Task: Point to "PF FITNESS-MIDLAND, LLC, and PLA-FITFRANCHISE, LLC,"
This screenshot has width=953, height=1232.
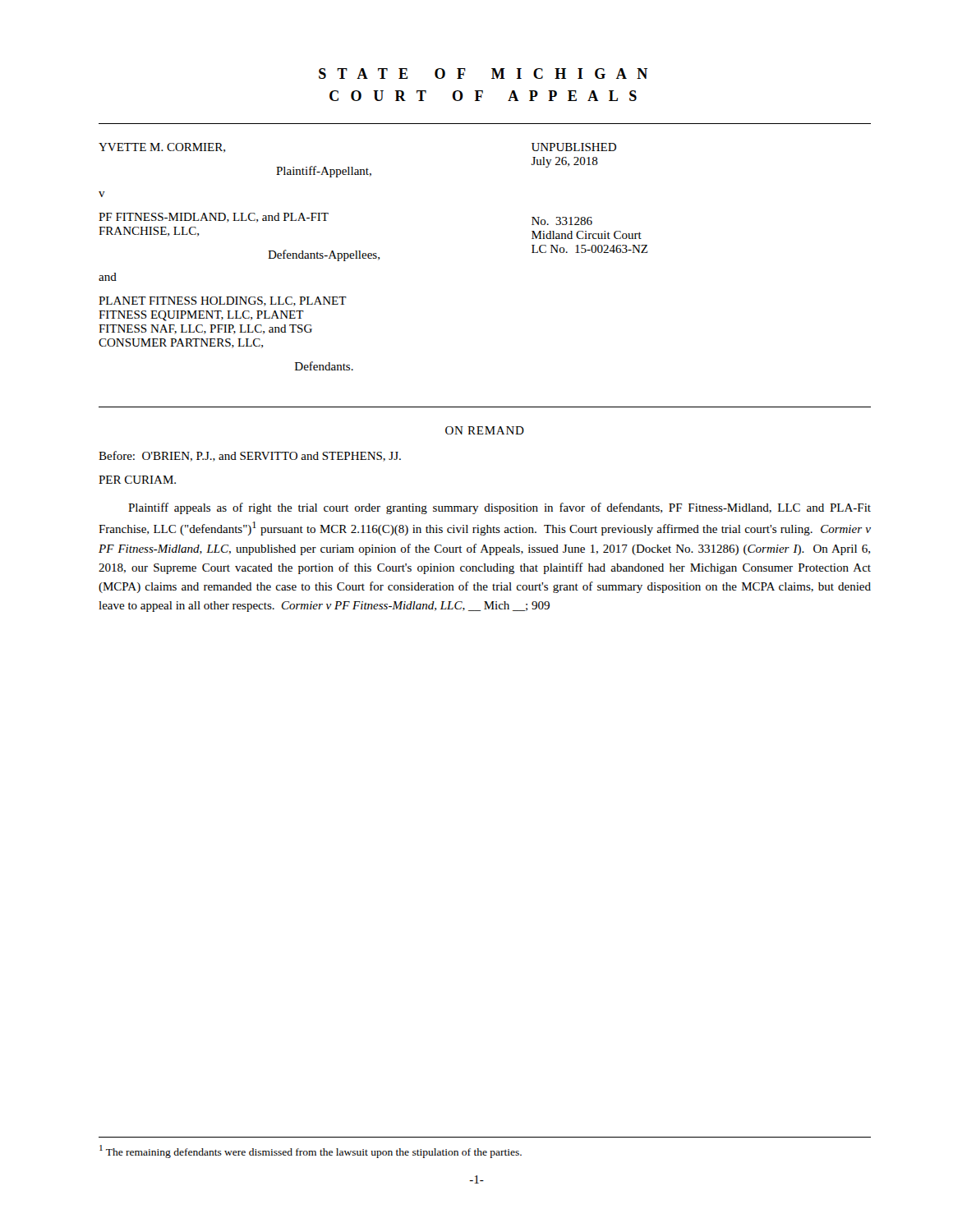Action: click(214, 224)
